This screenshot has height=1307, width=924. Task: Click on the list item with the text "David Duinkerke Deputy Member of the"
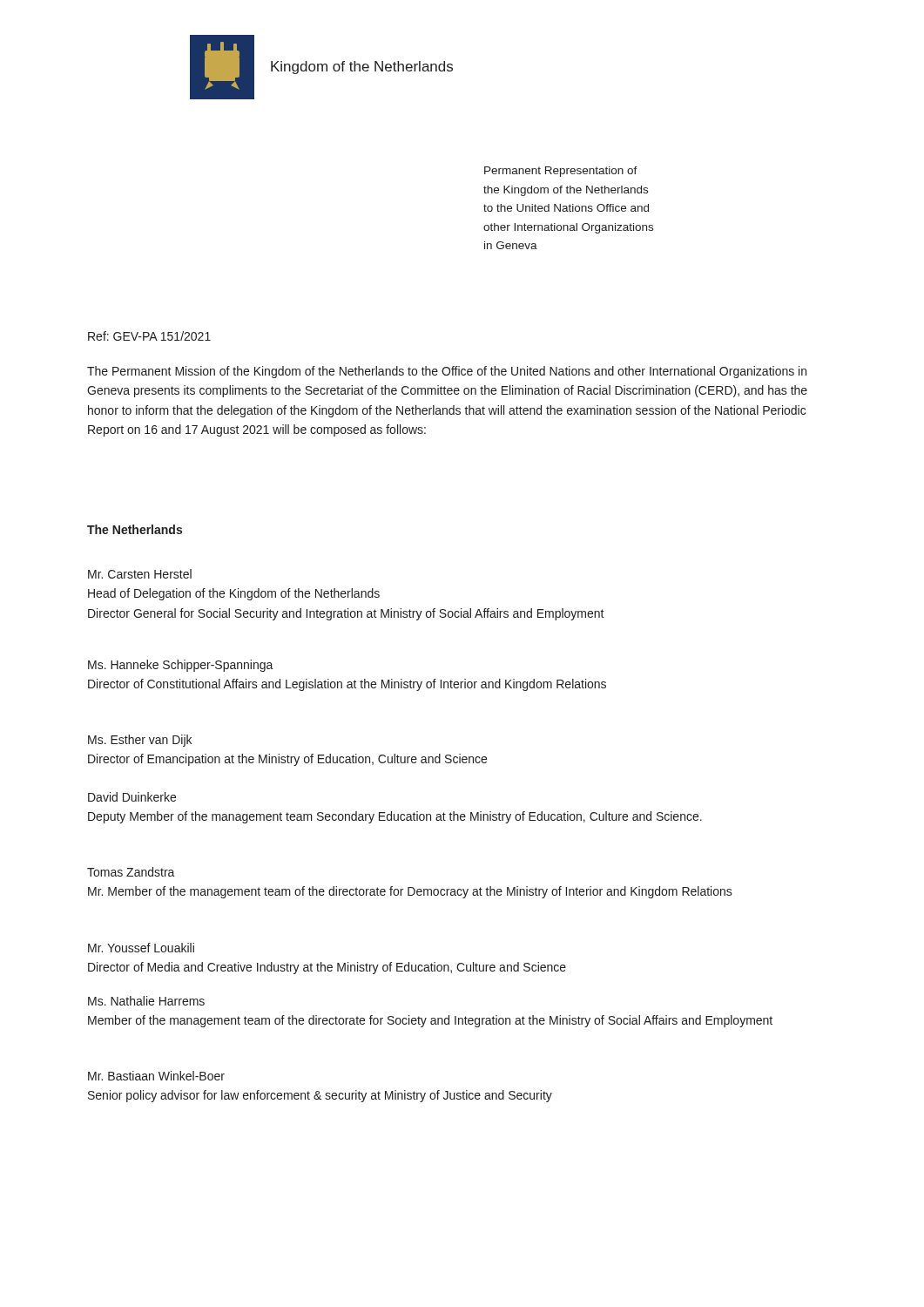coord(395,807)
